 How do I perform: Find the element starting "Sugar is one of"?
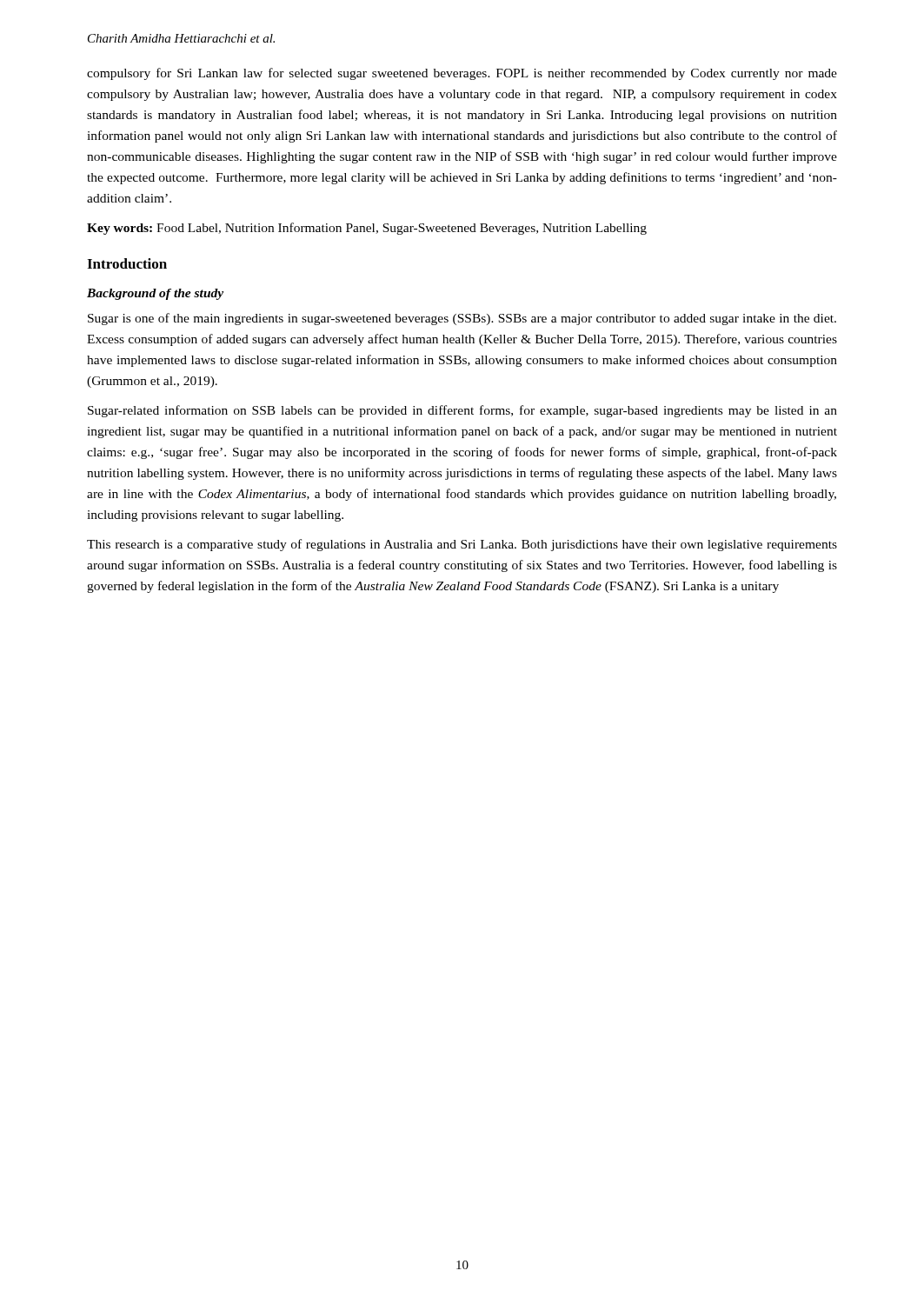(462, 350)
